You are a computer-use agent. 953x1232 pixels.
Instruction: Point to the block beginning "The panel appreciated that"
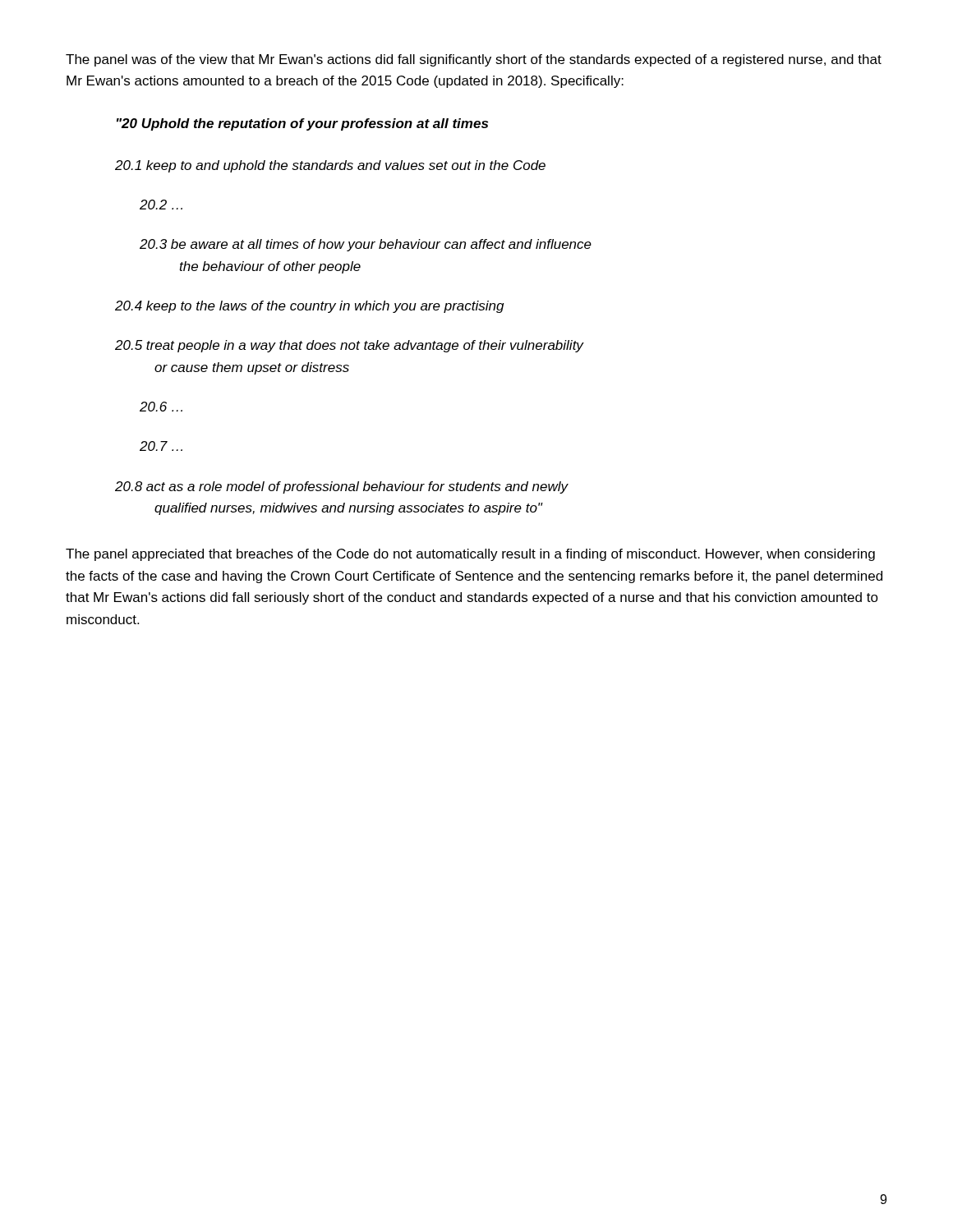(x=474, y=587)
